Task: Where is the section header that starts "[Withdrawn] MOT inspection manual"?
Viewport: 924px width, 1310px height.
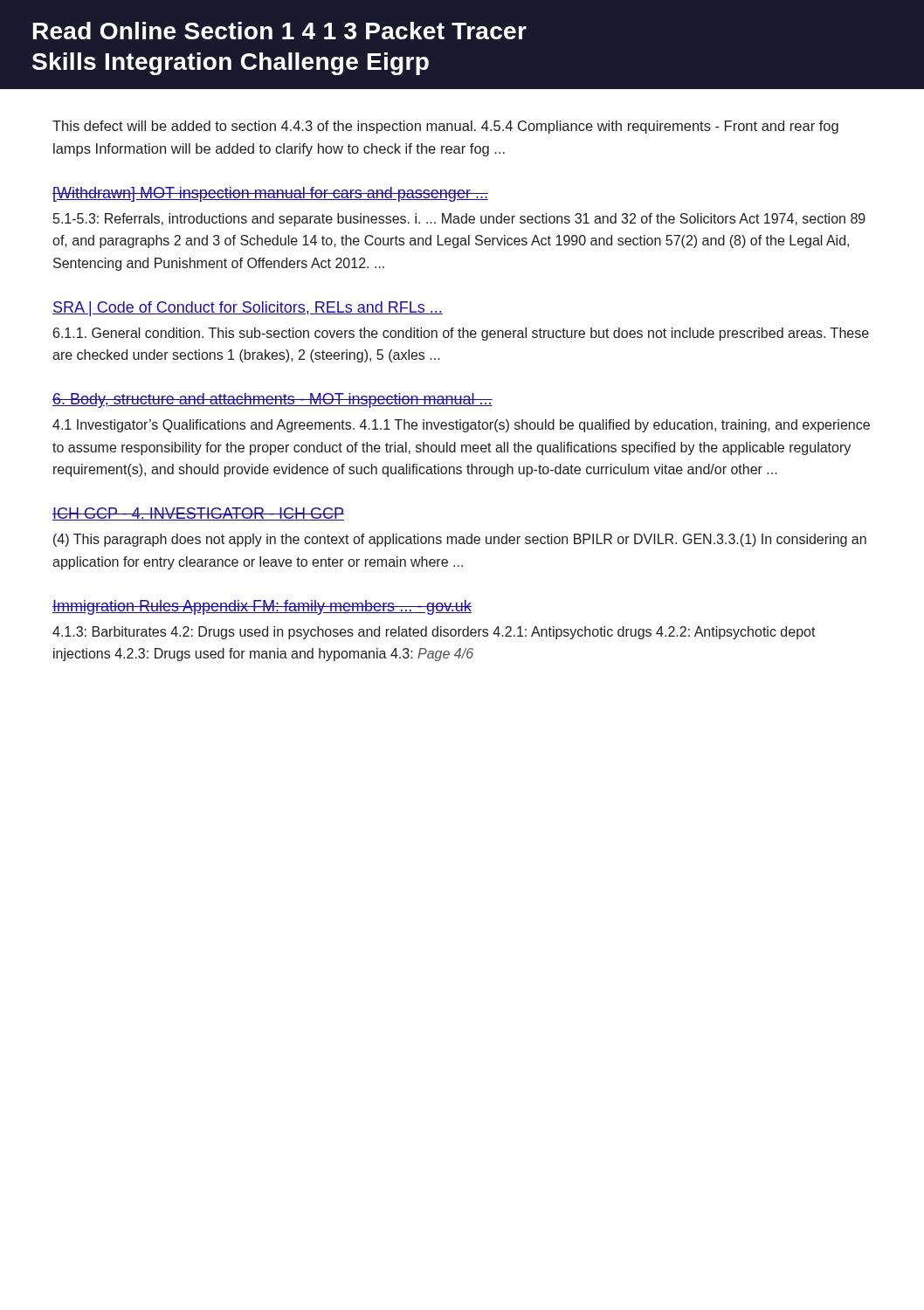Action: tap(462, 194)
